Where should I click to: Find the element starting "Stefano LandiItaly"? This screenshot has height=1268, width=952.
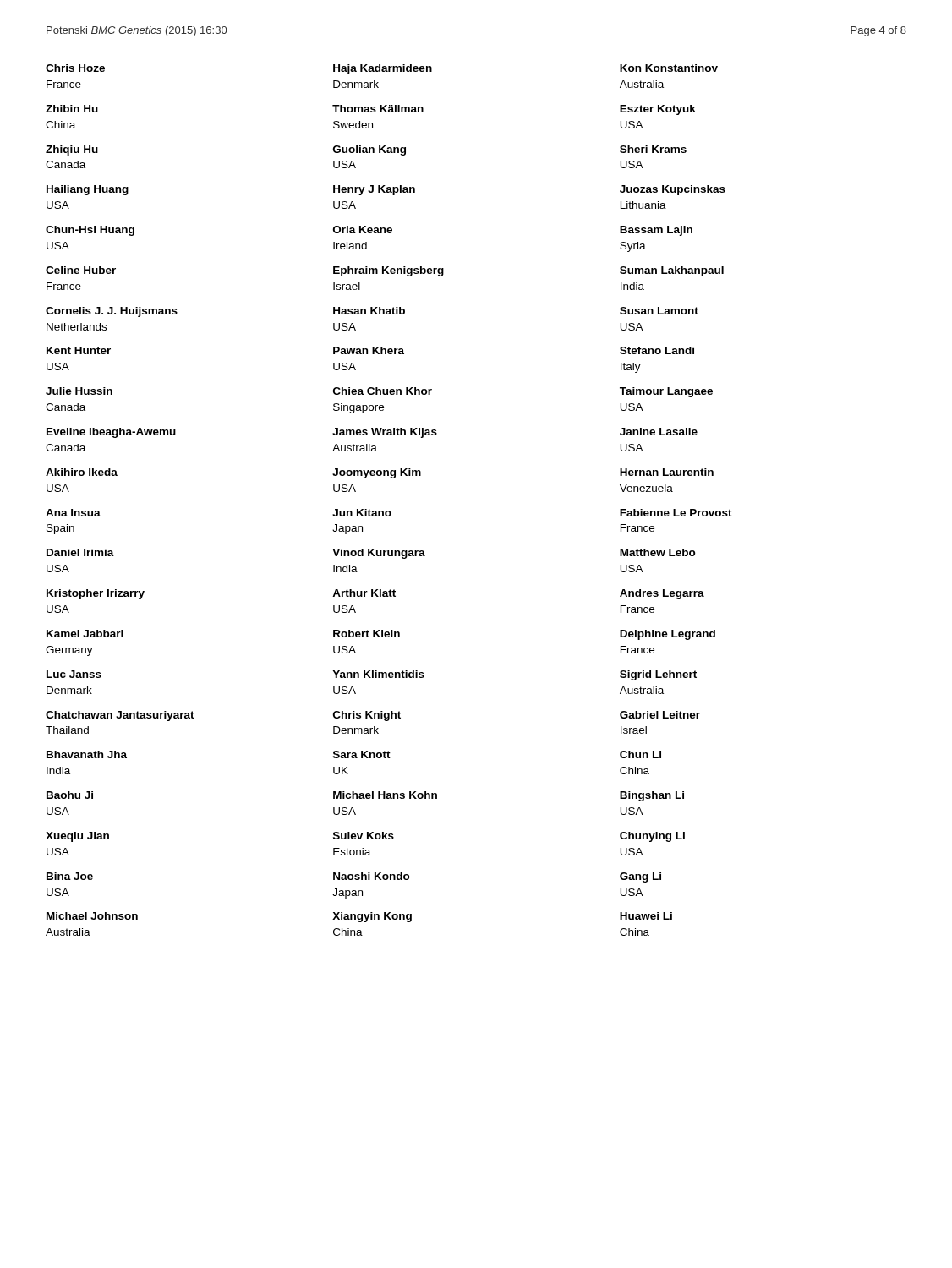click(x=657, y=350)
